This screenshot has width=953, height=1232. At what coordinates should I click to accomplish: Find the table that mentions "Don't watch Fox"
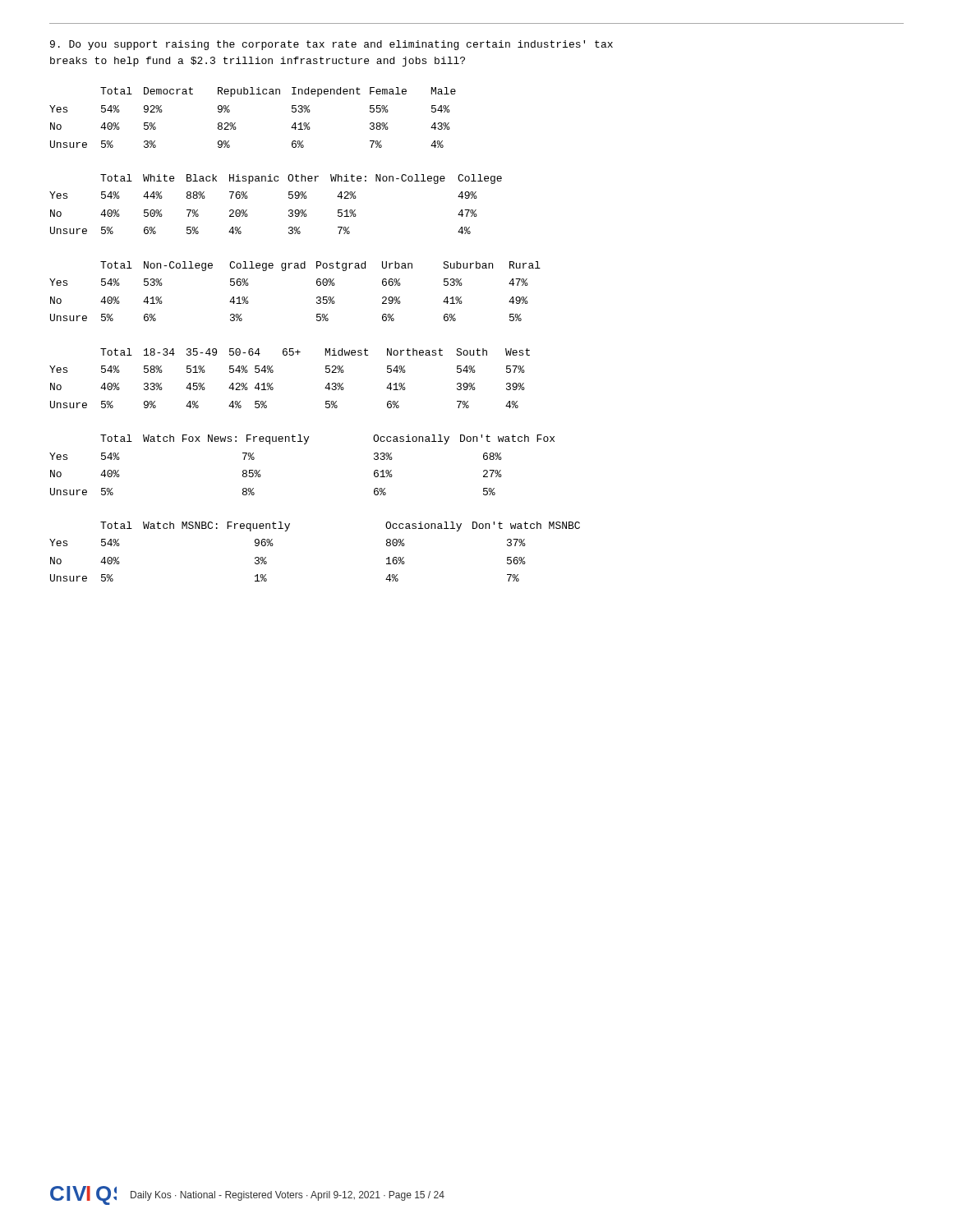click(x=476, y=466)
